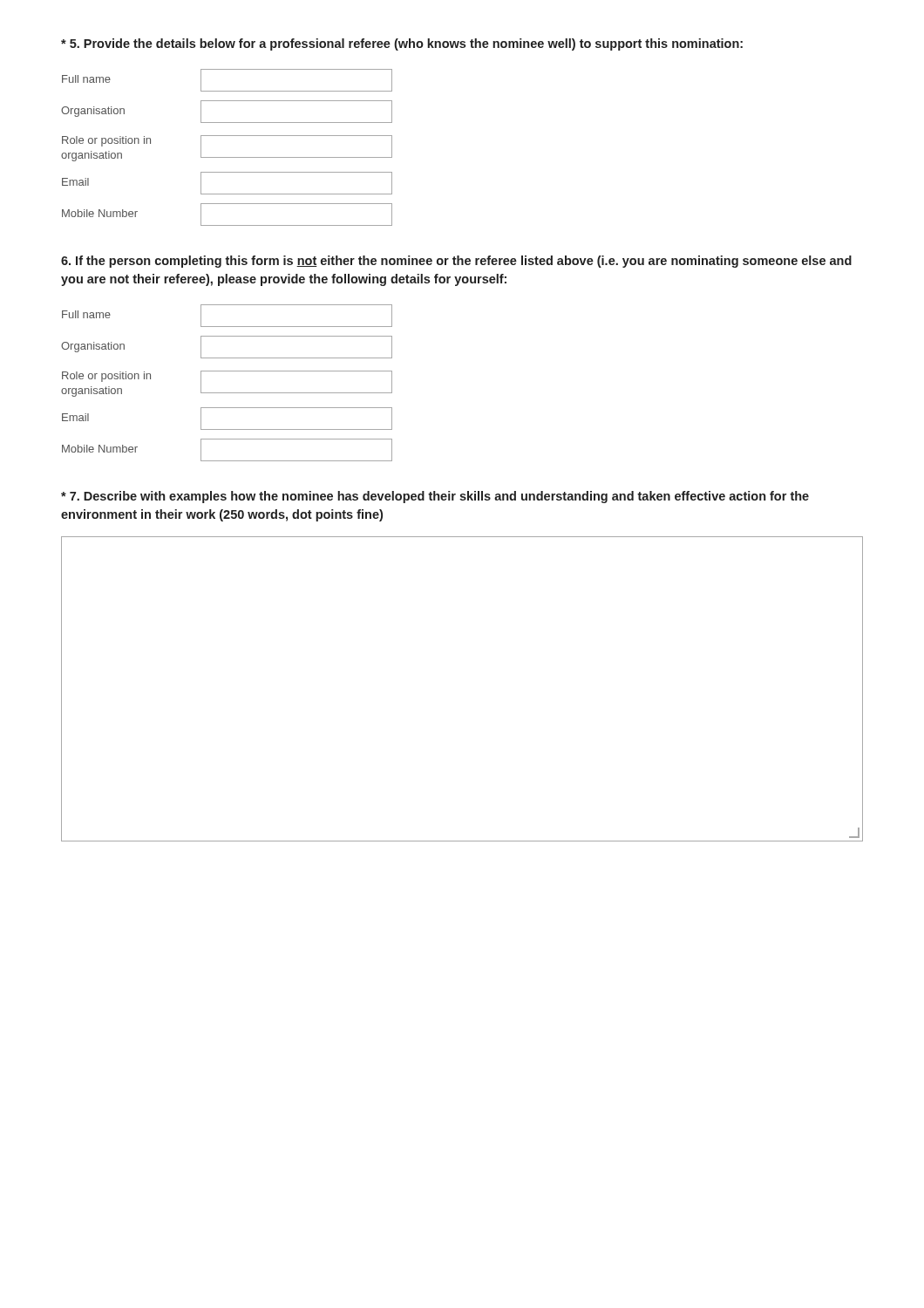Find the section header that says "* 7. Describe with"
The width and height of the screenshot is (924, 1308).
tap(435, 505)
